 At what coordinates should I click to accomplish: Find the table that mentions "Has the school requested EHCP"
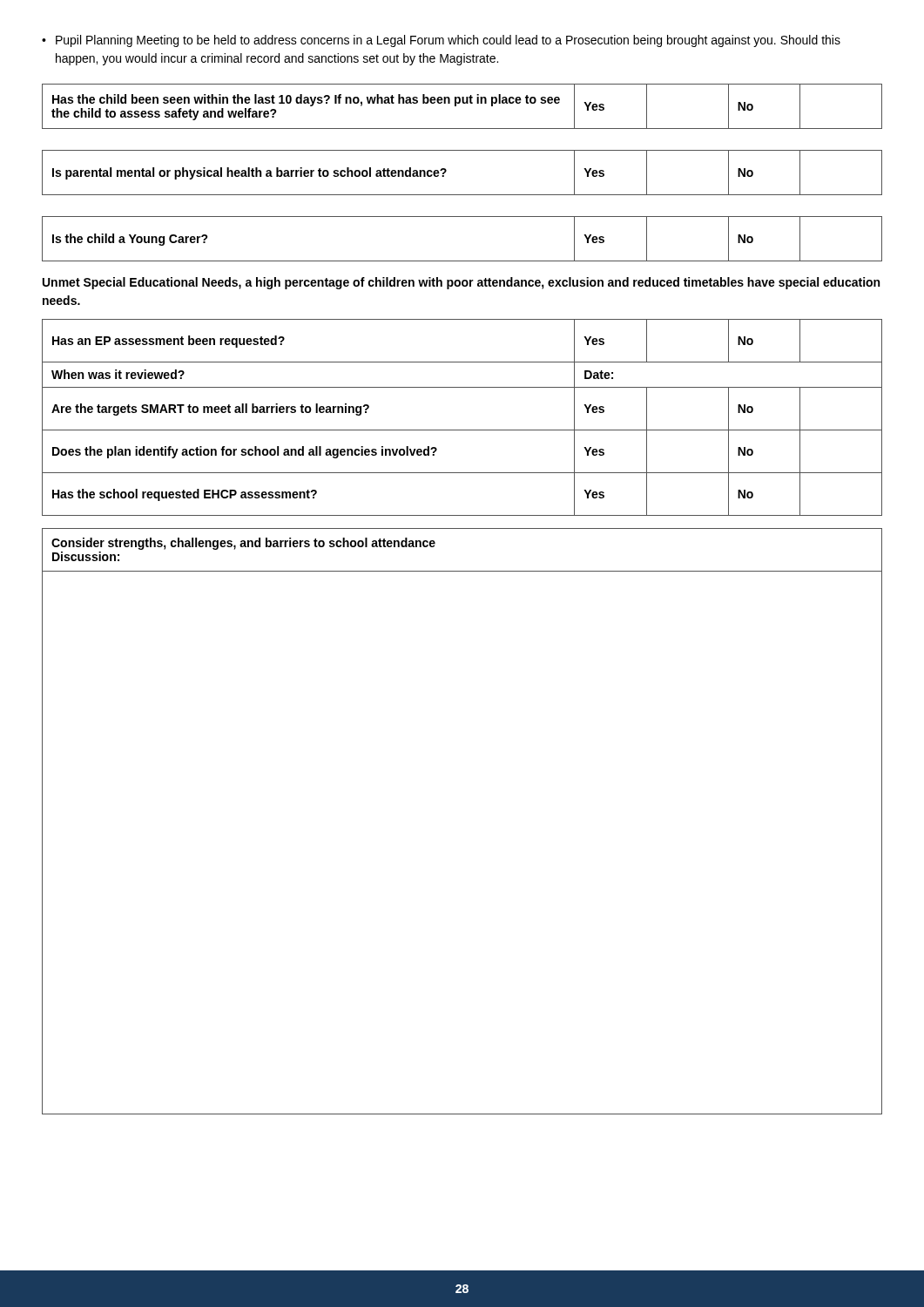(462, 417)
